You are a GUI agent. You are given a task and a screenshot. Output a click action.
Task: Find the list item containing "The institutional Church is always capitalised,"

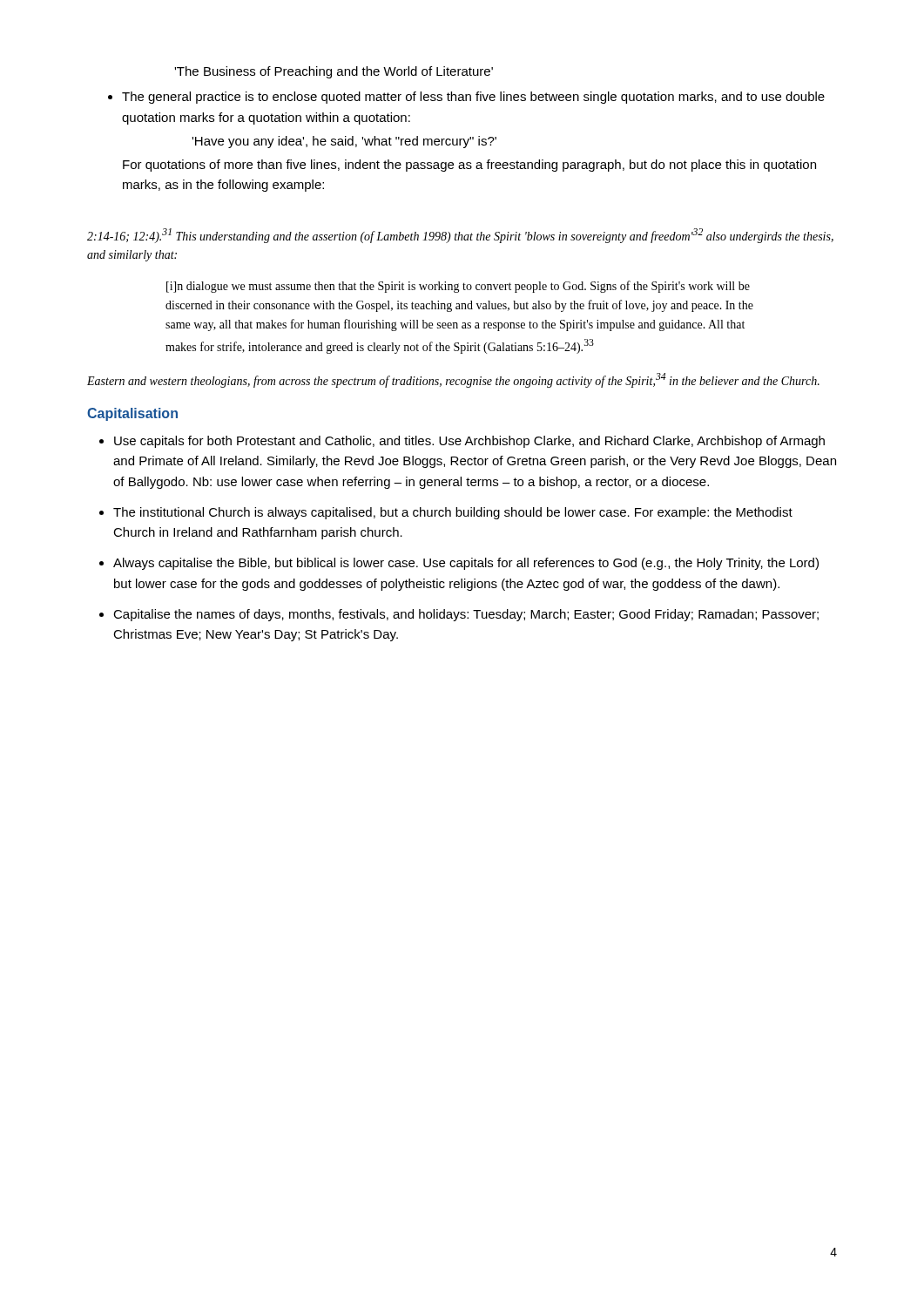point(453,522)
